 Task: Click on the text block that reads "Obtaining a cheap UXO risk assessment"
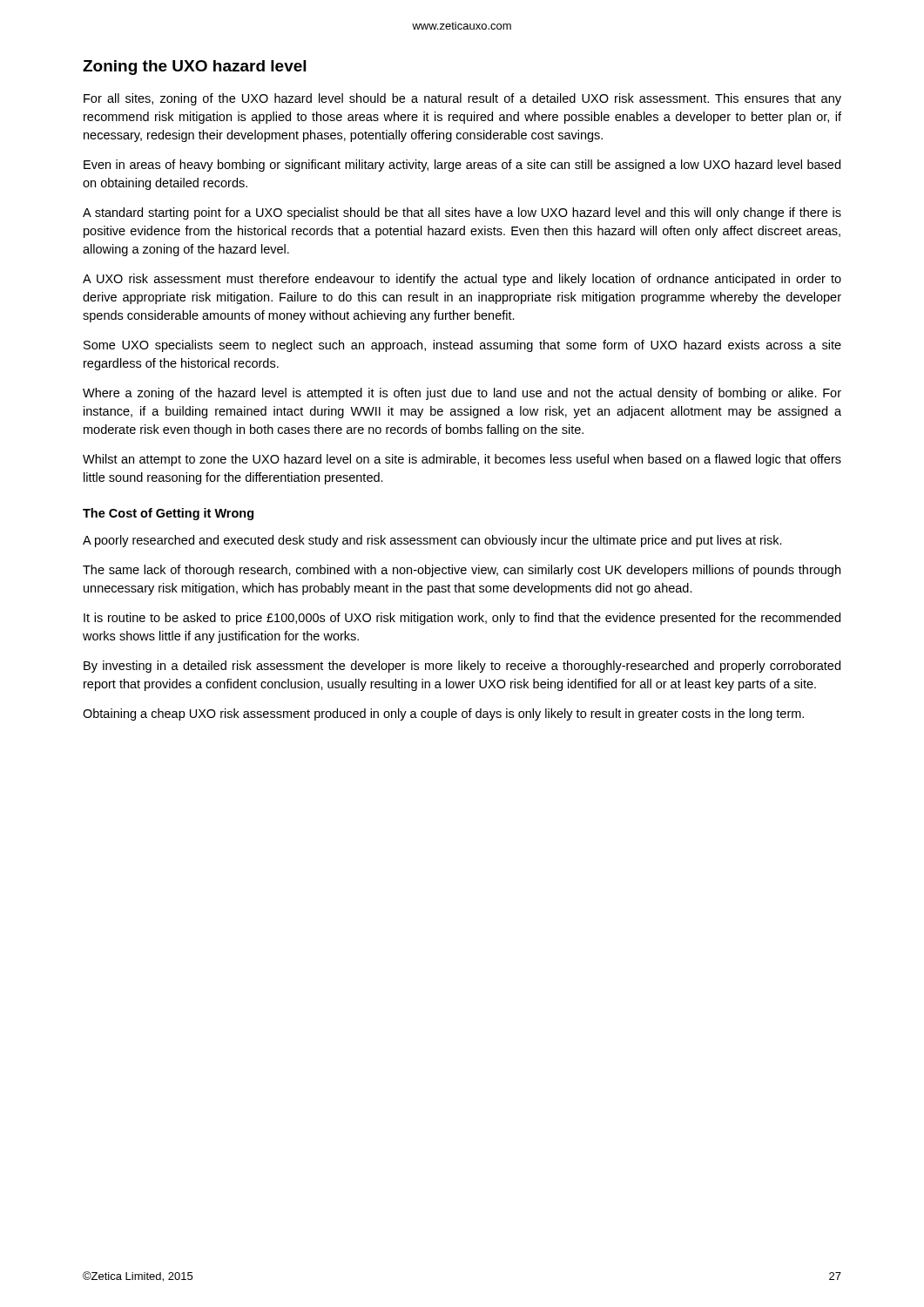(444, 714)
